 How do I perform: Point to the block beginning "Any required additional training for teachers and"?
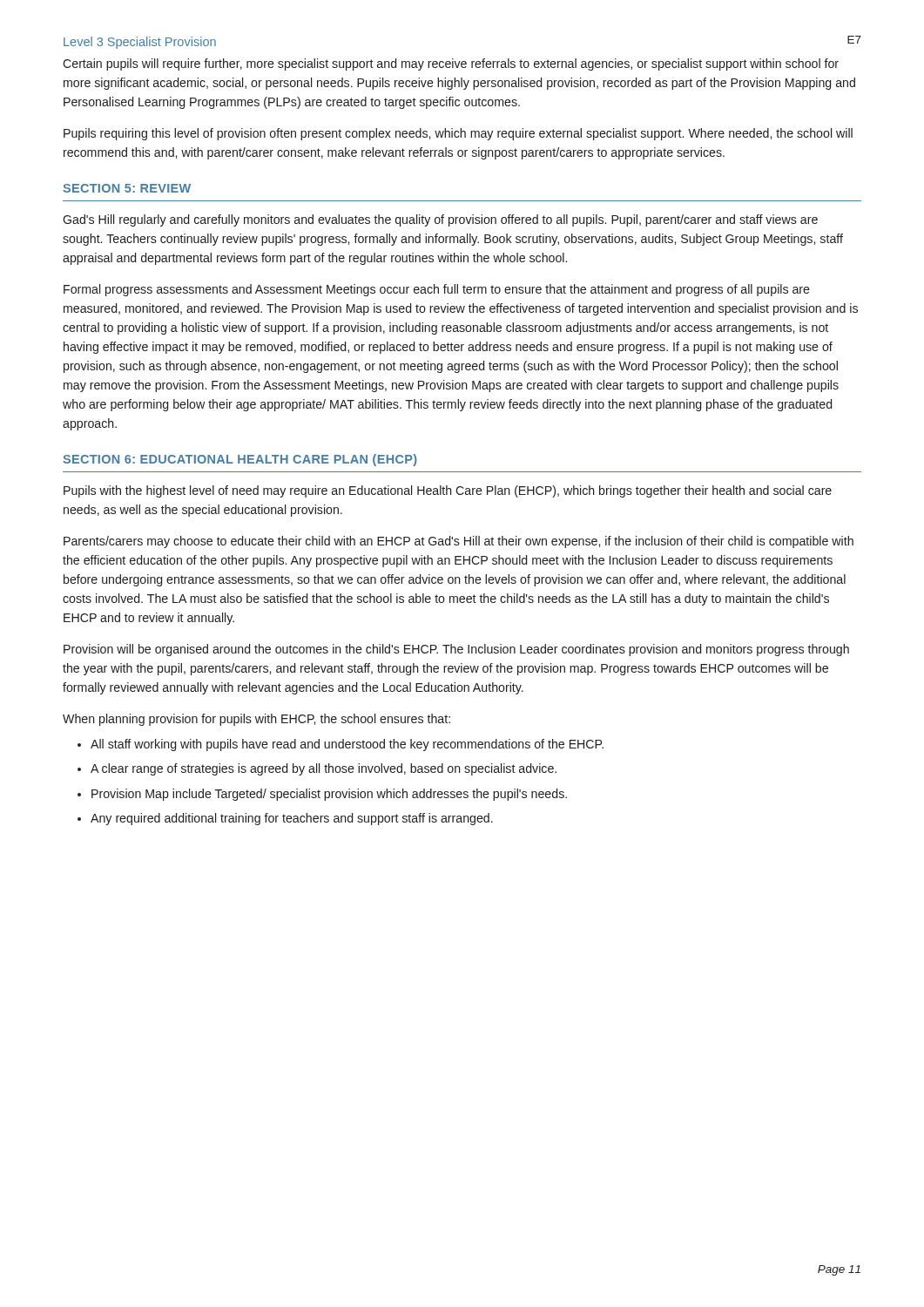[292, 818]
